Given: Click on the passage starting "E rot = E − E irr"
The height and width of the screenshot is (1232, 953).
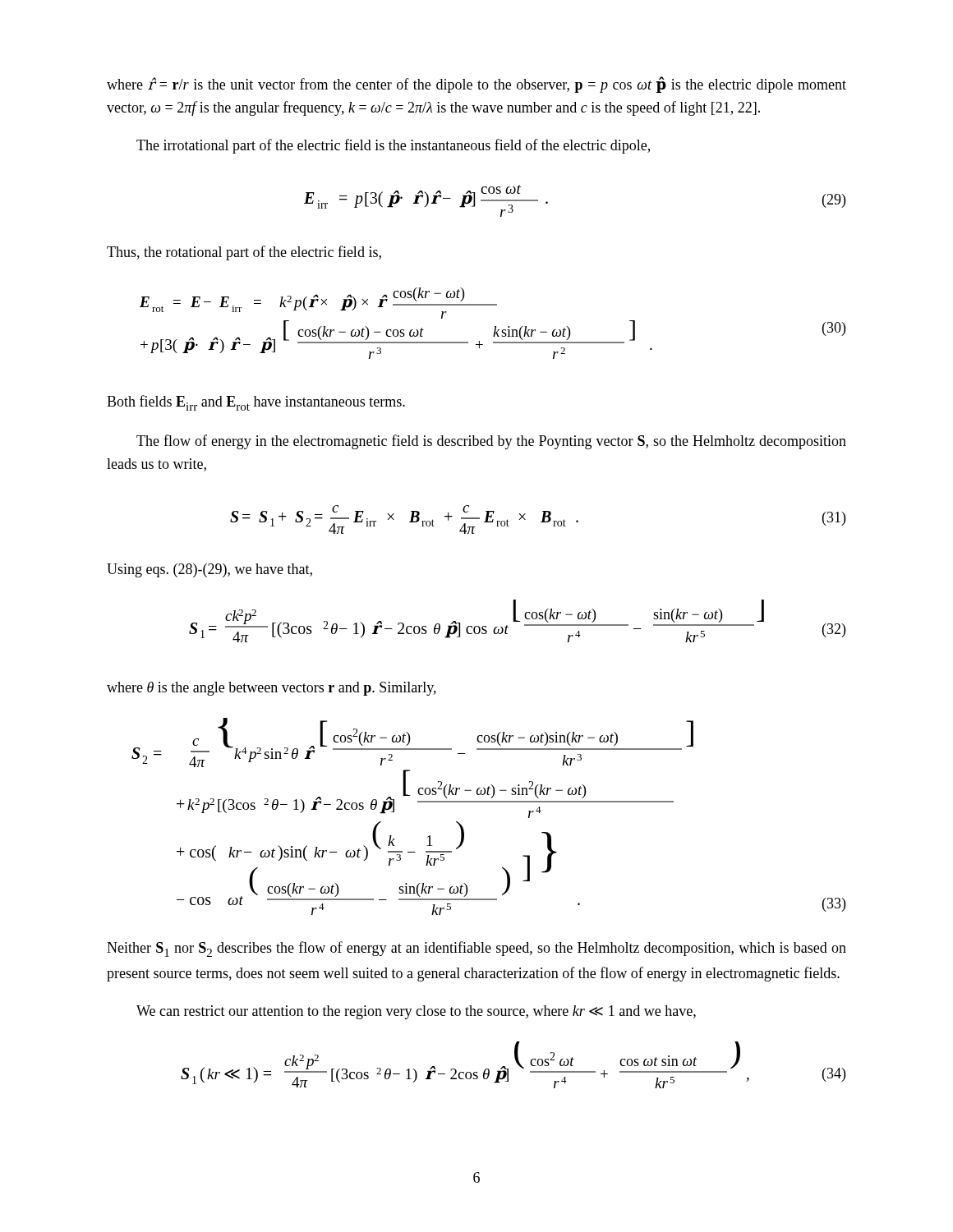Looking at the screenshot, I should click(493, 327).
